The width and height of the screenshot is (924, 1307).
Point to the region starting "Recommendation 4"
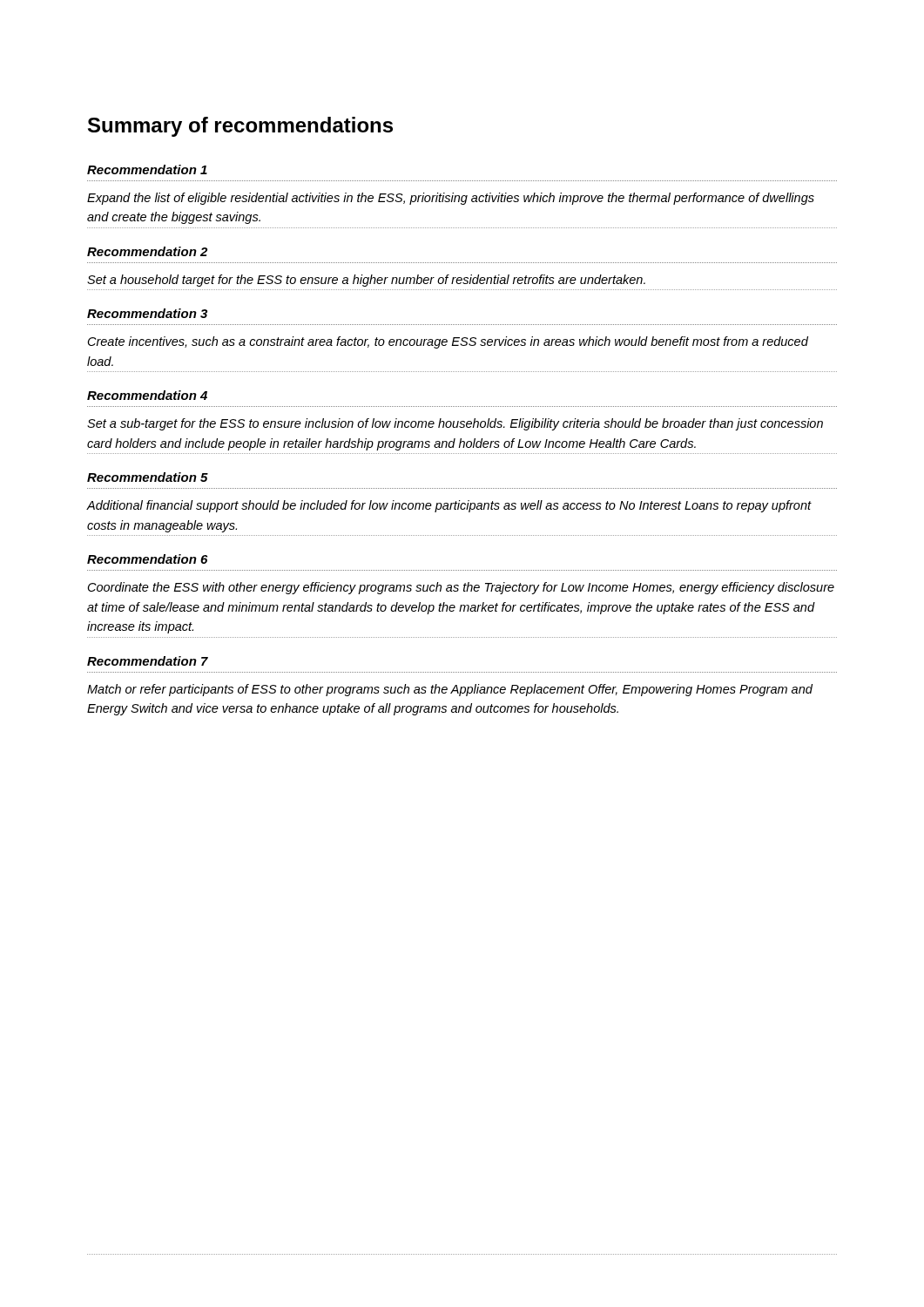click(462, 398)
